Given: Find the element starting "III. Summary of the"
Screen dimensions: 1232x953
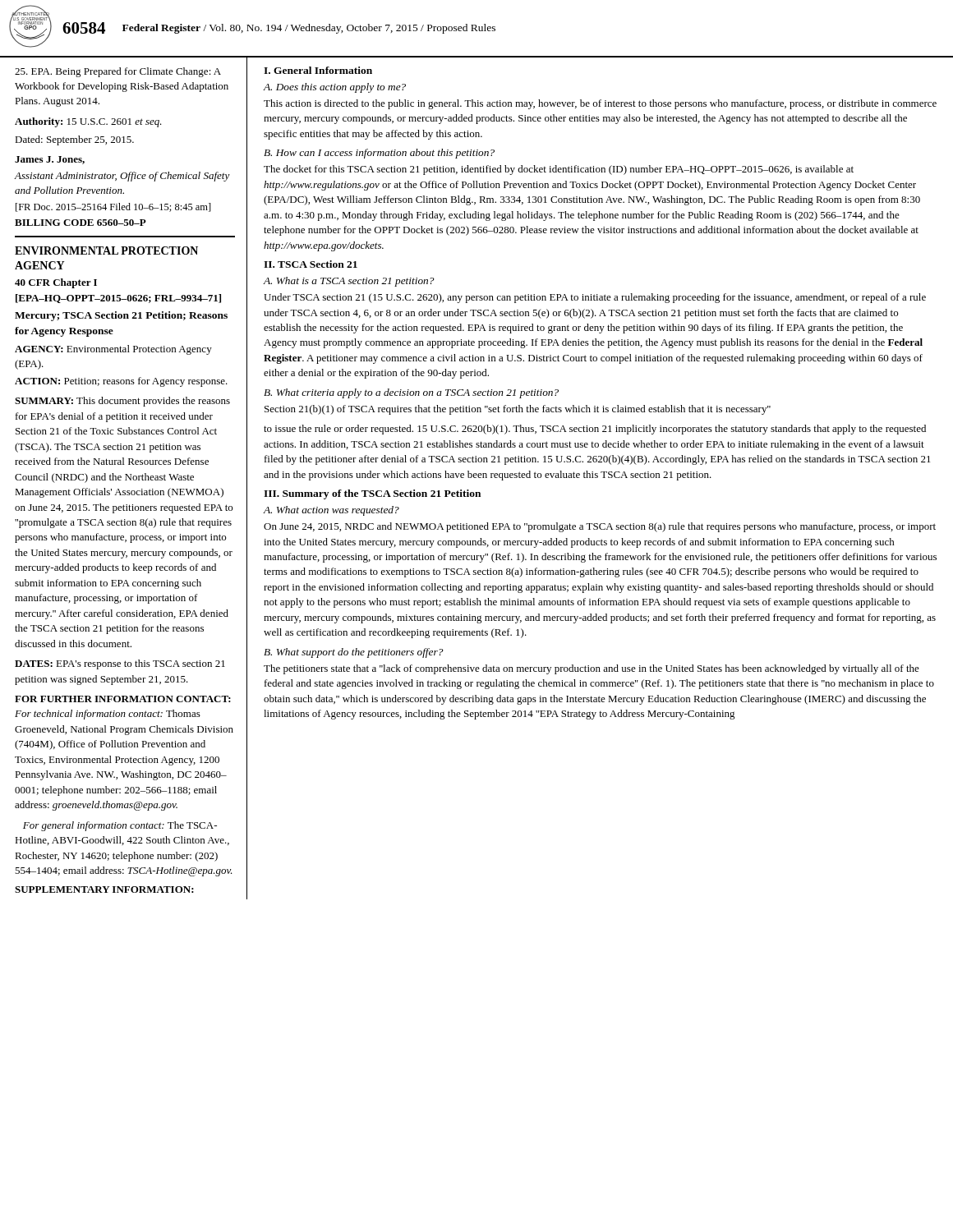Looking at the screenshot, I should [372, 493].
